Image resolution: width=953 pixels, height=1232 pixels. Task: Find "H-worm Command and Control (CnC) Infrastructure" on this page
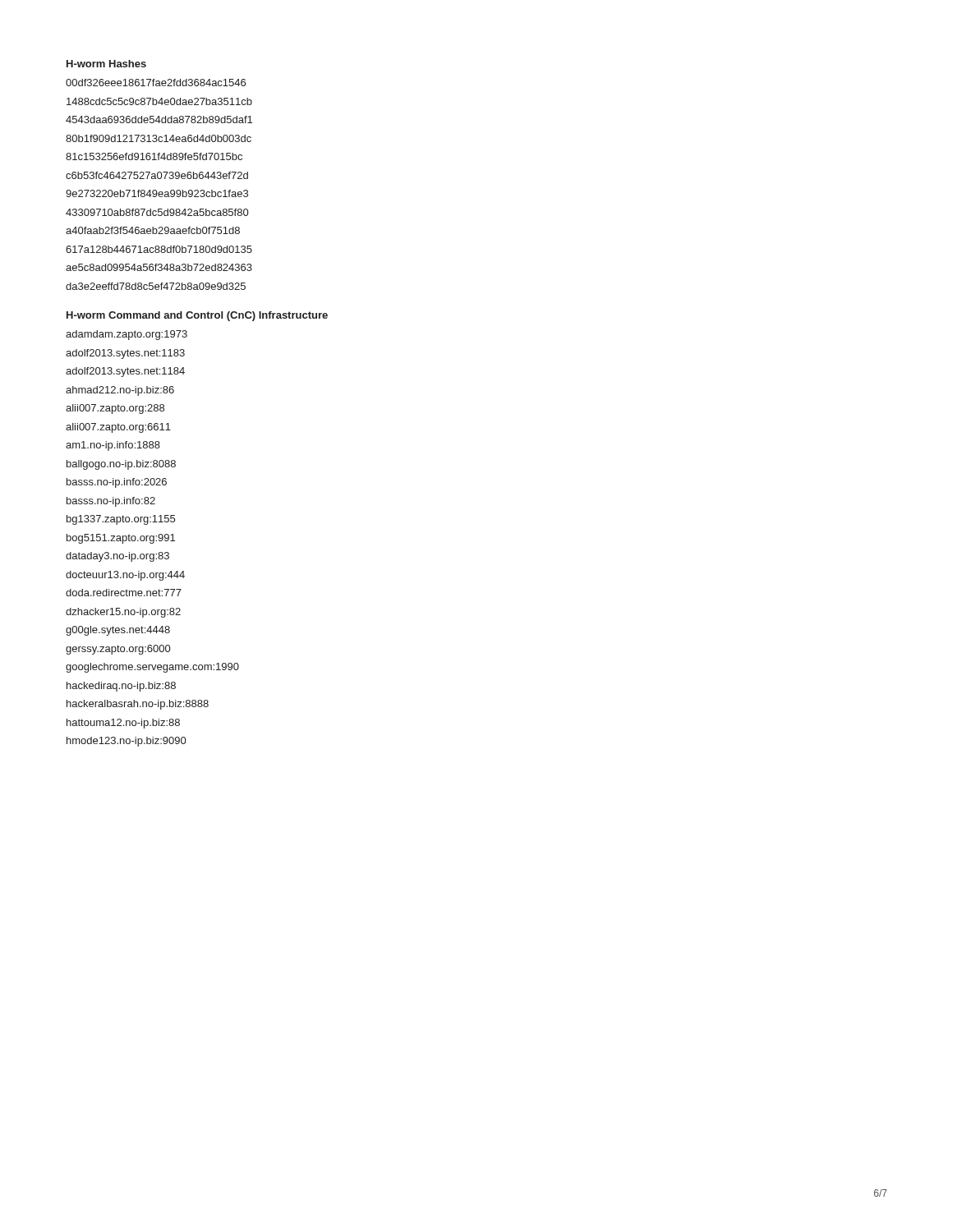point(197,315)
